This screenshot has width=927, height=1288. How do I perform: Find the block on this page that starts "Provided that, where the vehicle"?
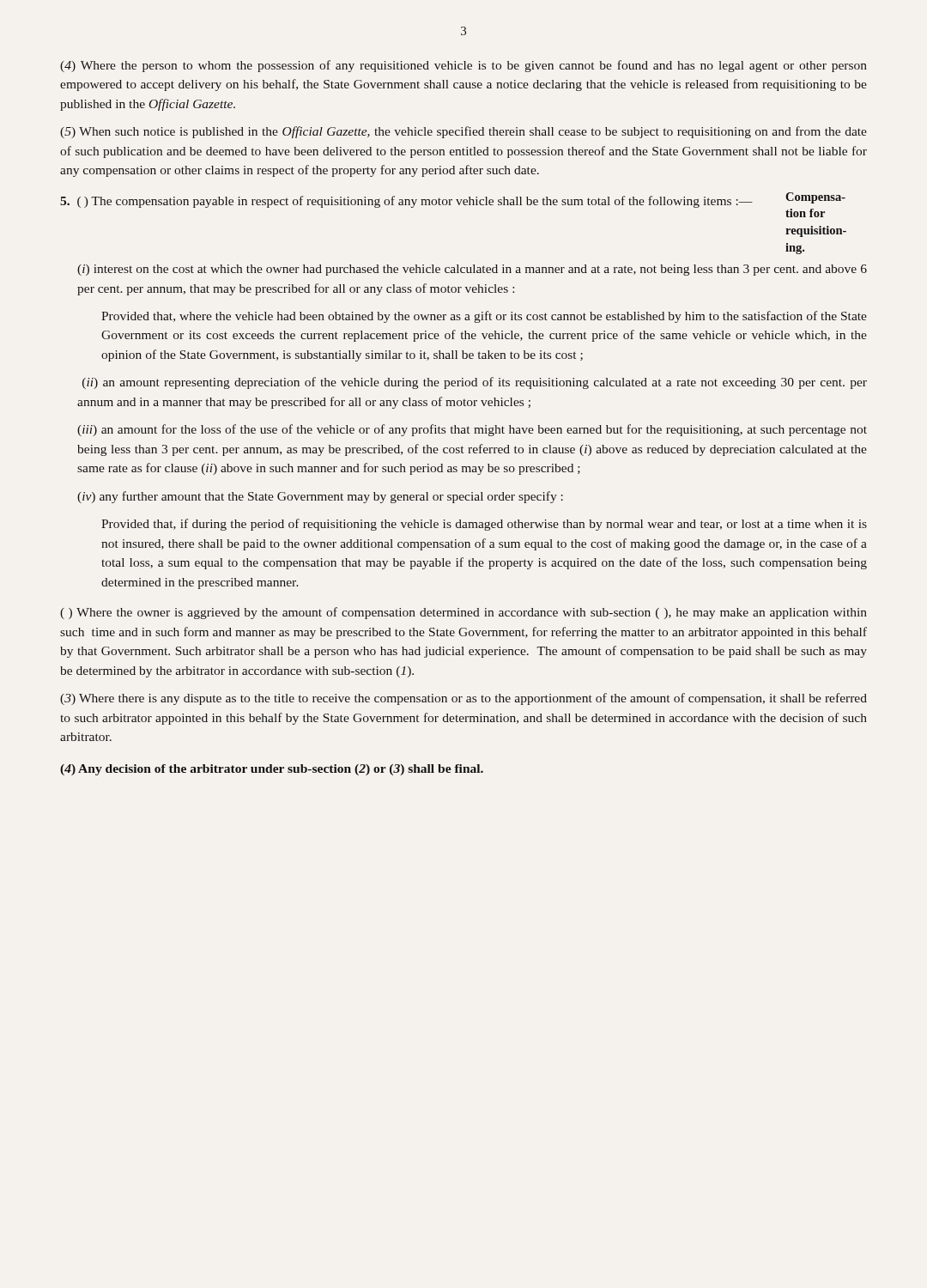[484, 335]
